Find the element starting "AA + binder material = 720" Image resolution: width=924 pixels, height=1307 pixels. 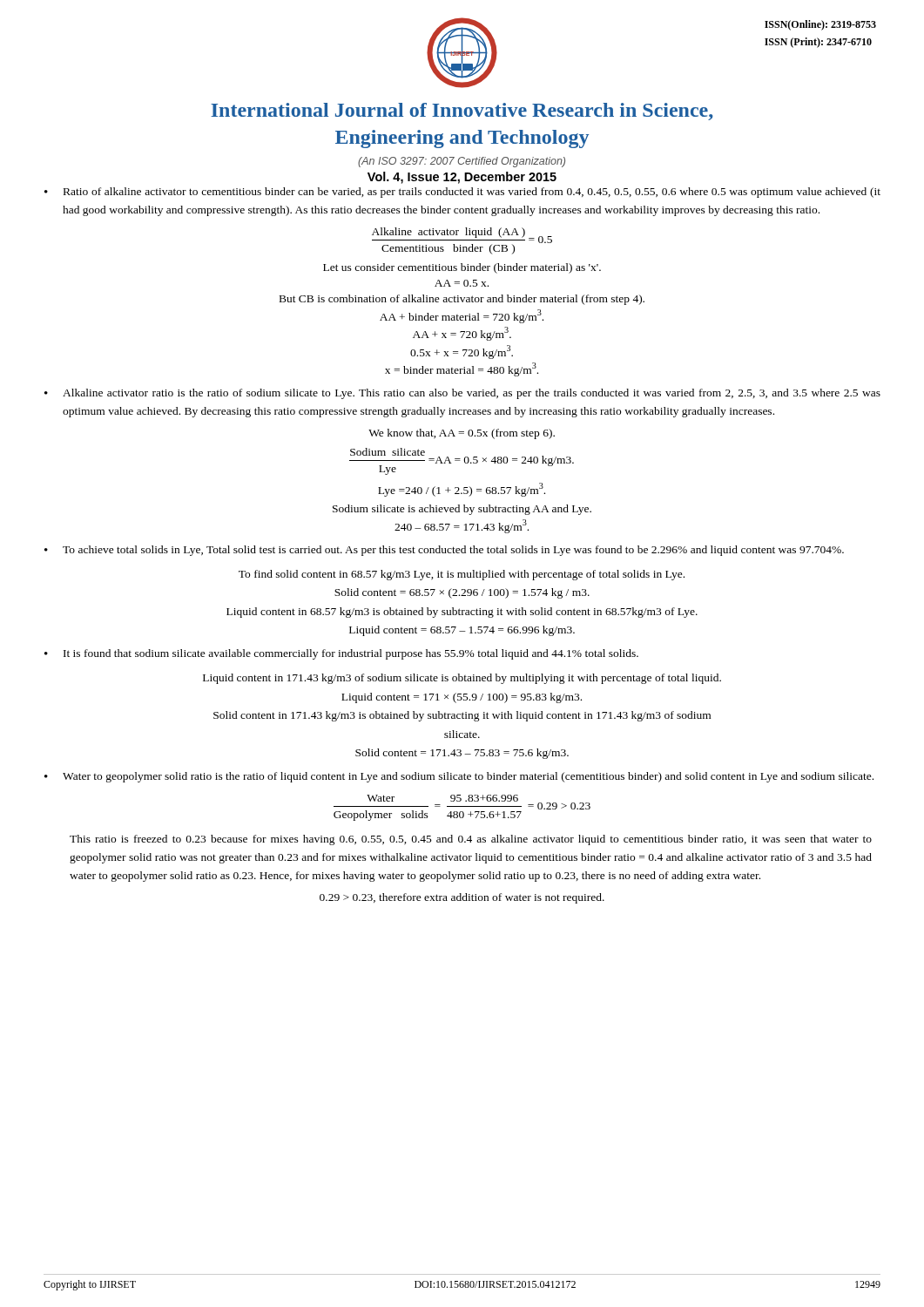click(x=462, y=315)
